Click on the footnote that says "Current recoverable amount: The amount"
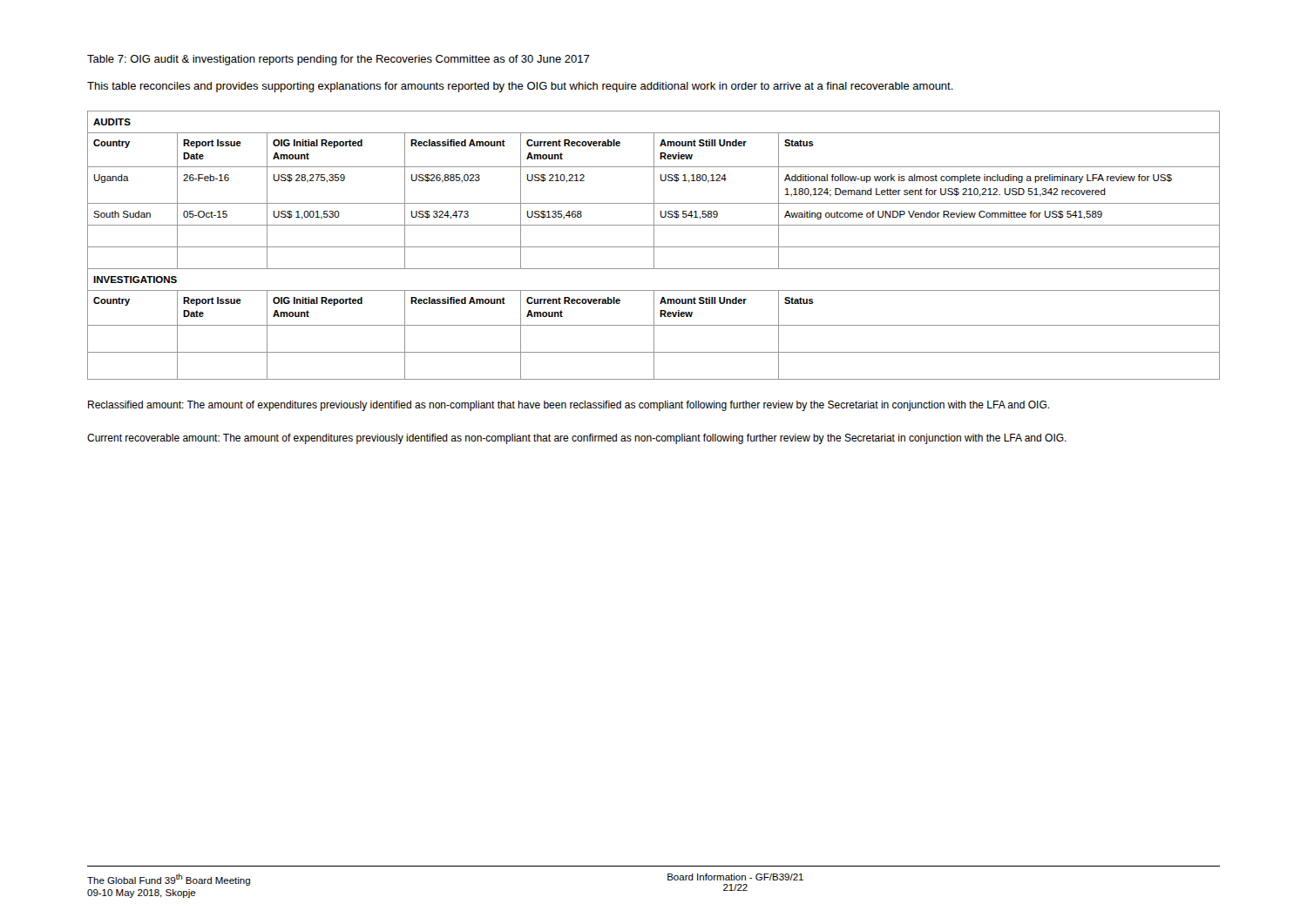 577,438
